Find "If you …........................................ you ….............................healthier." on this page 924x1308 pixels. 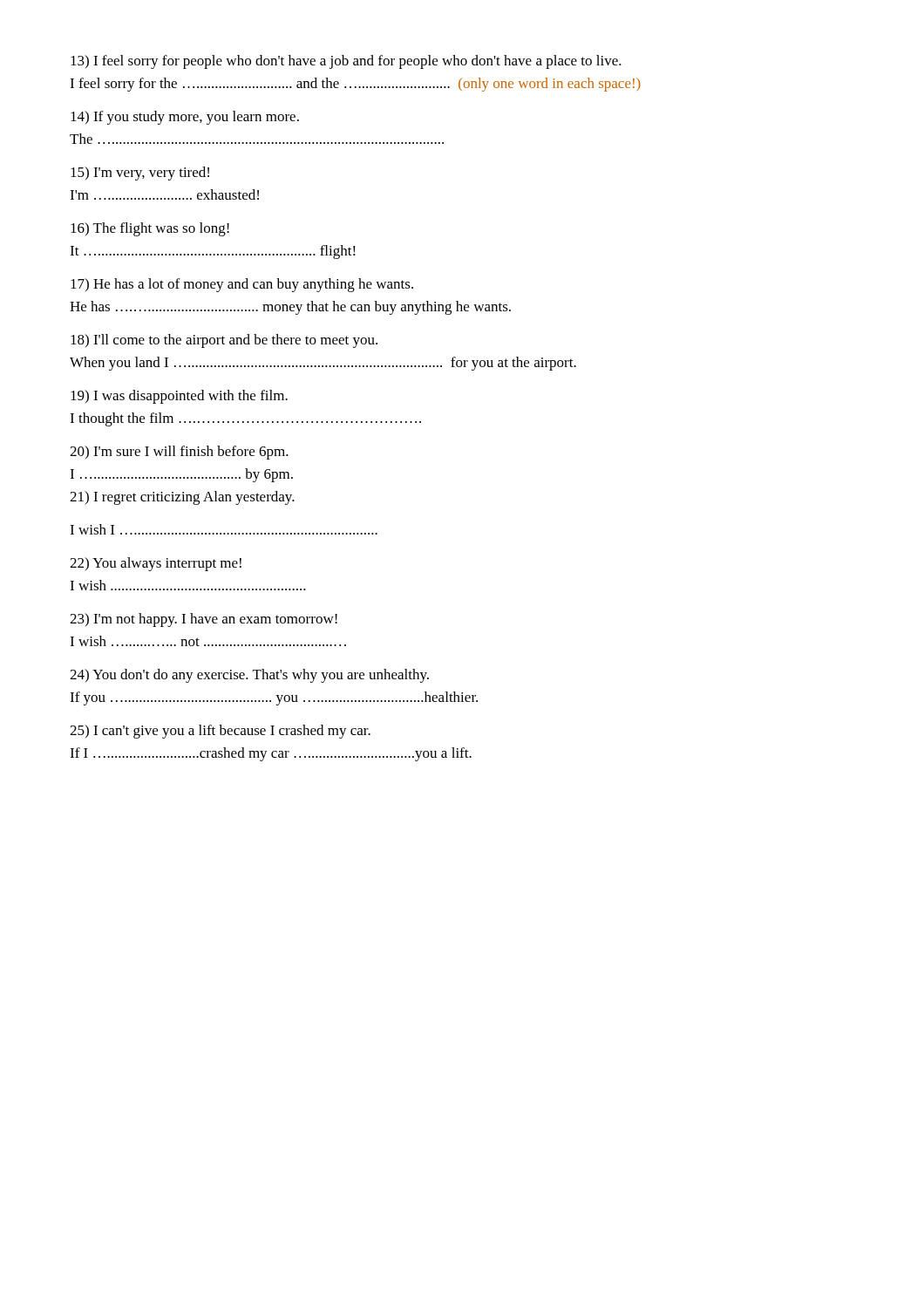(274, 697)
